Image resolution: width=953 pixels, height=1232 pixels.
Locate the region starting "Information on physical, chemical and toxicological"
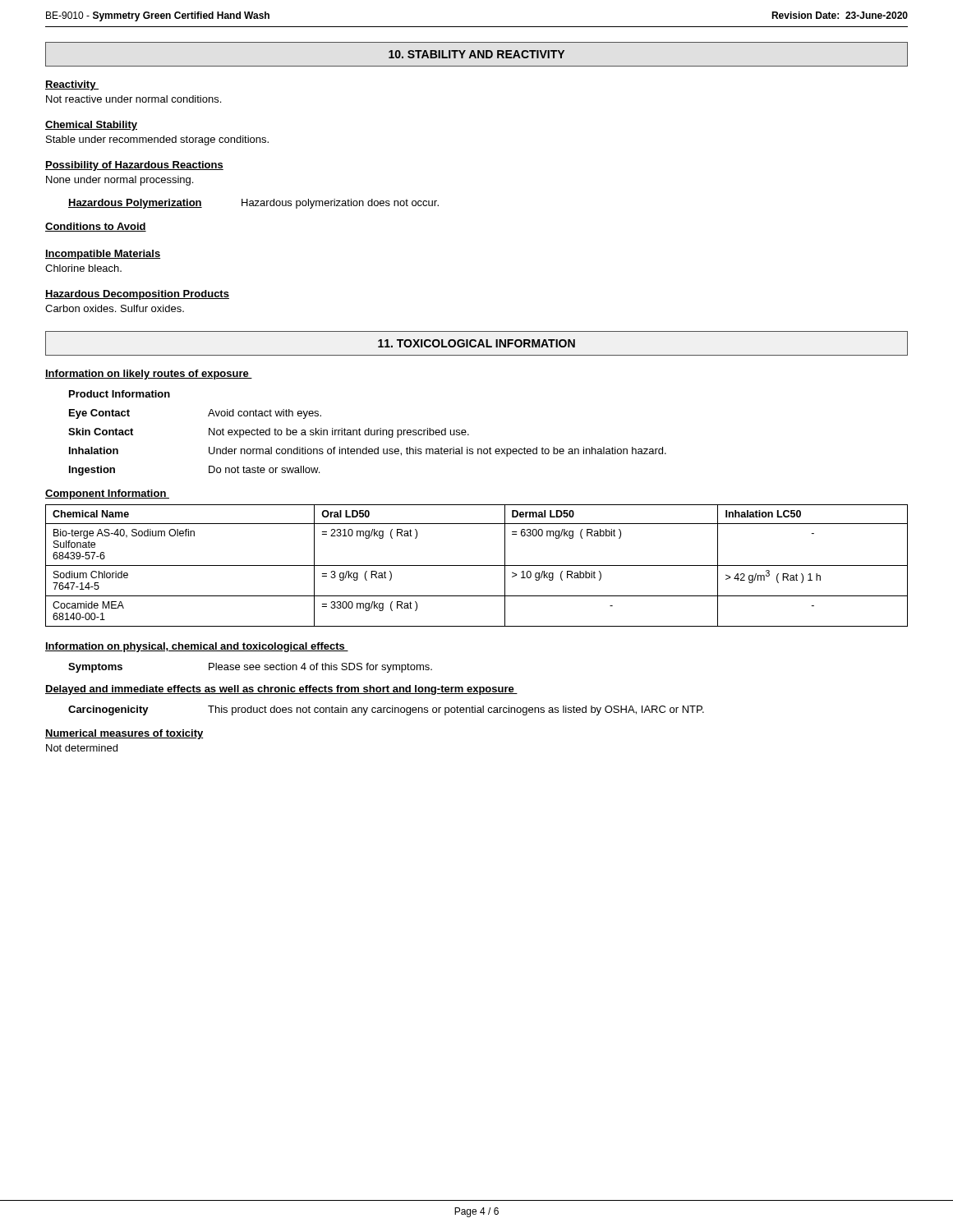[197, 646]
